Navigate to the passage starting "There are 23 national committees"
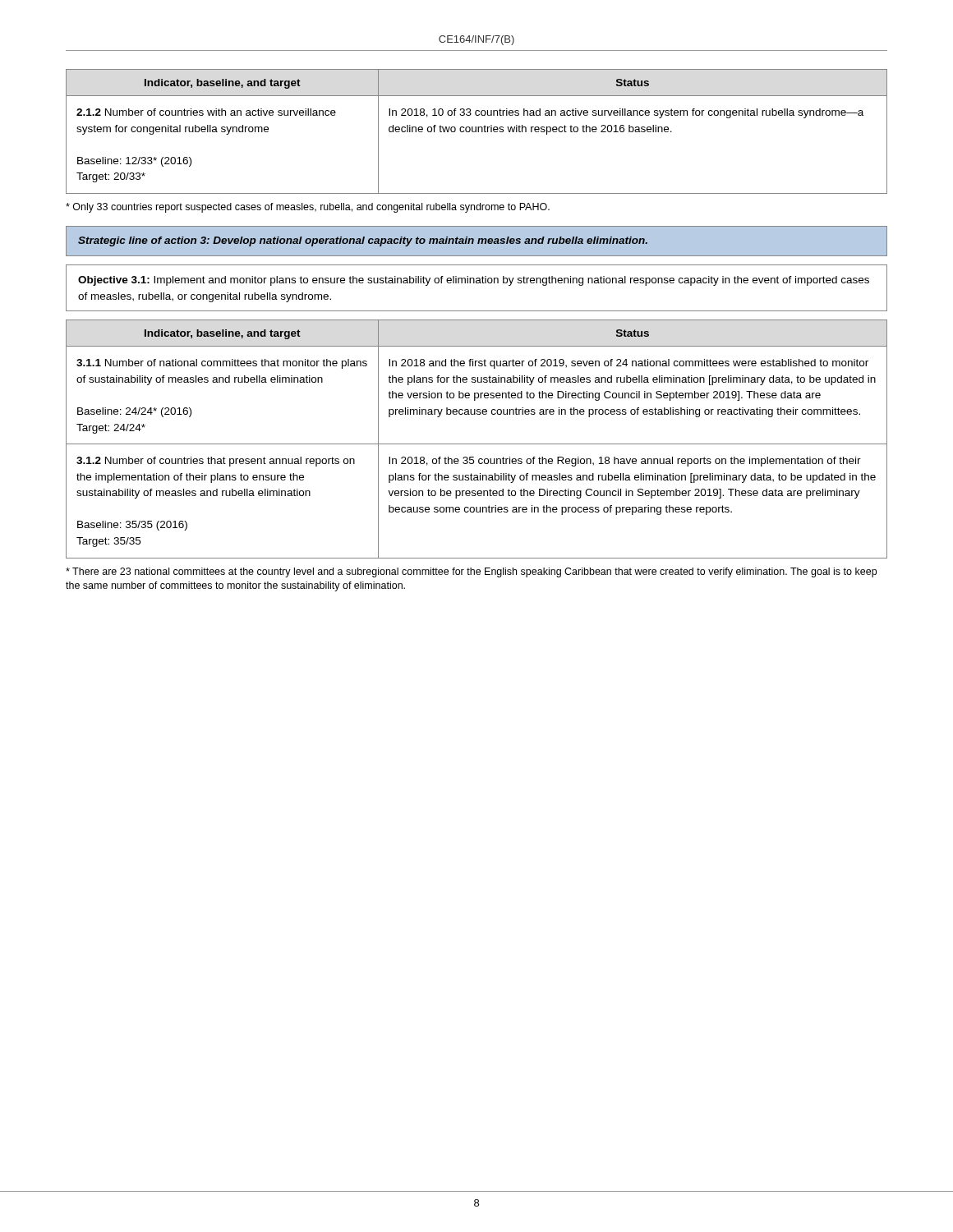Viewport: 953px width, 1232px height. (471, 578)
